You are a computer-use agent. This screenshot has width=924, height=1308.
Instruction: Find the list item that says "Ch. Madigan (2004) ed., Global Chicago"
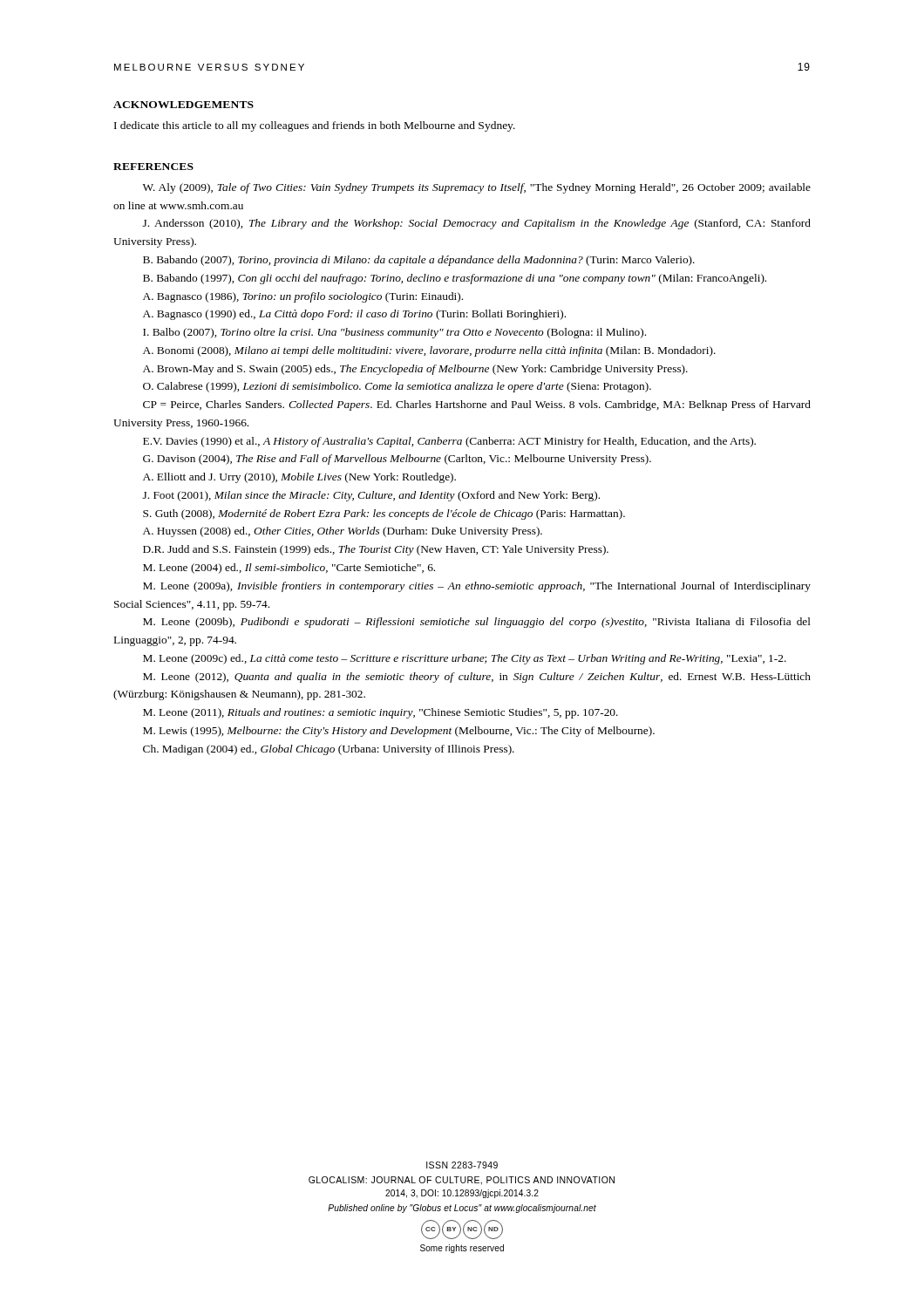coord(329,748)
